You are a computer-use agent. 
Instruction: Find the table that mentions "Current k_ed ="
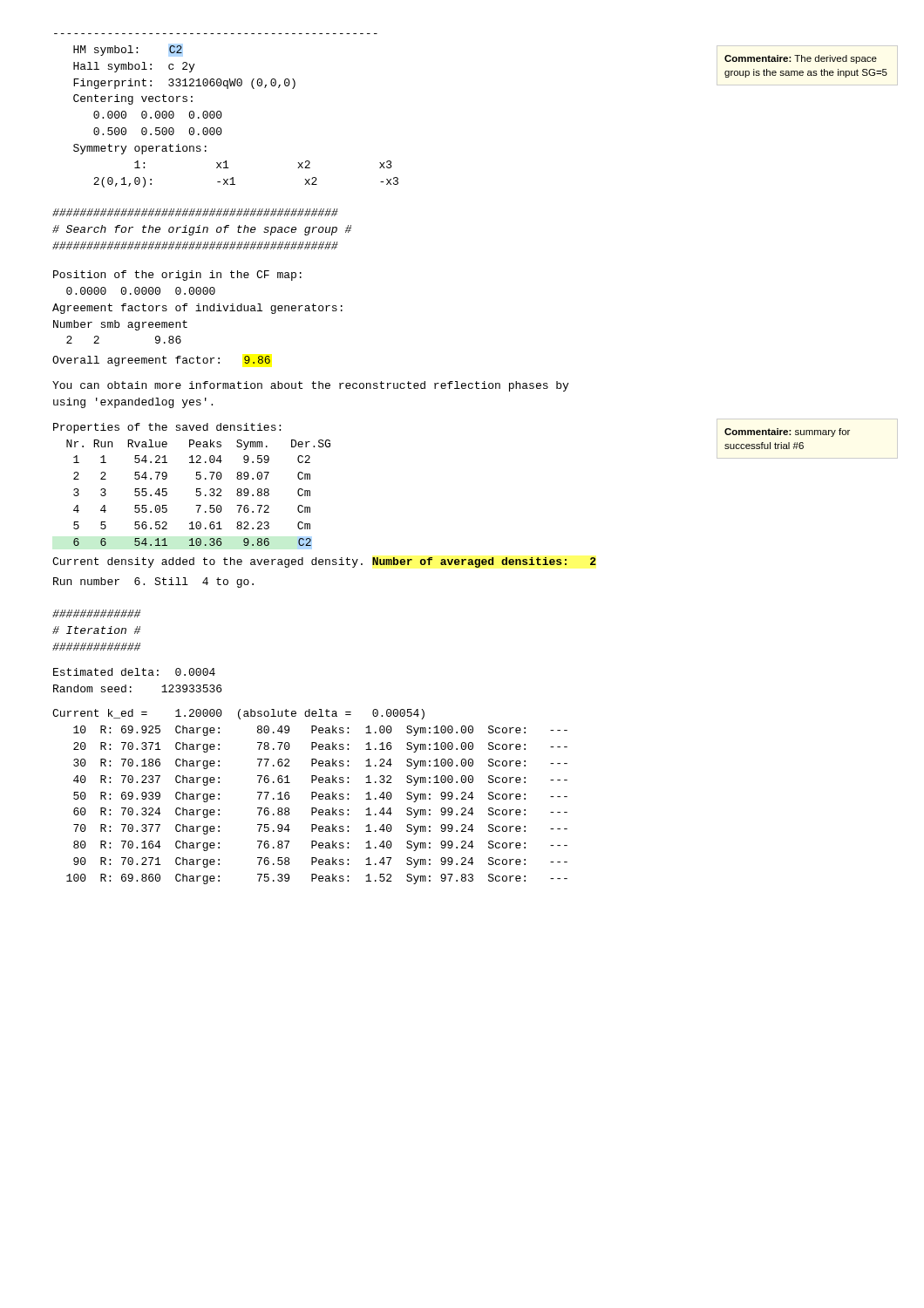357,797
